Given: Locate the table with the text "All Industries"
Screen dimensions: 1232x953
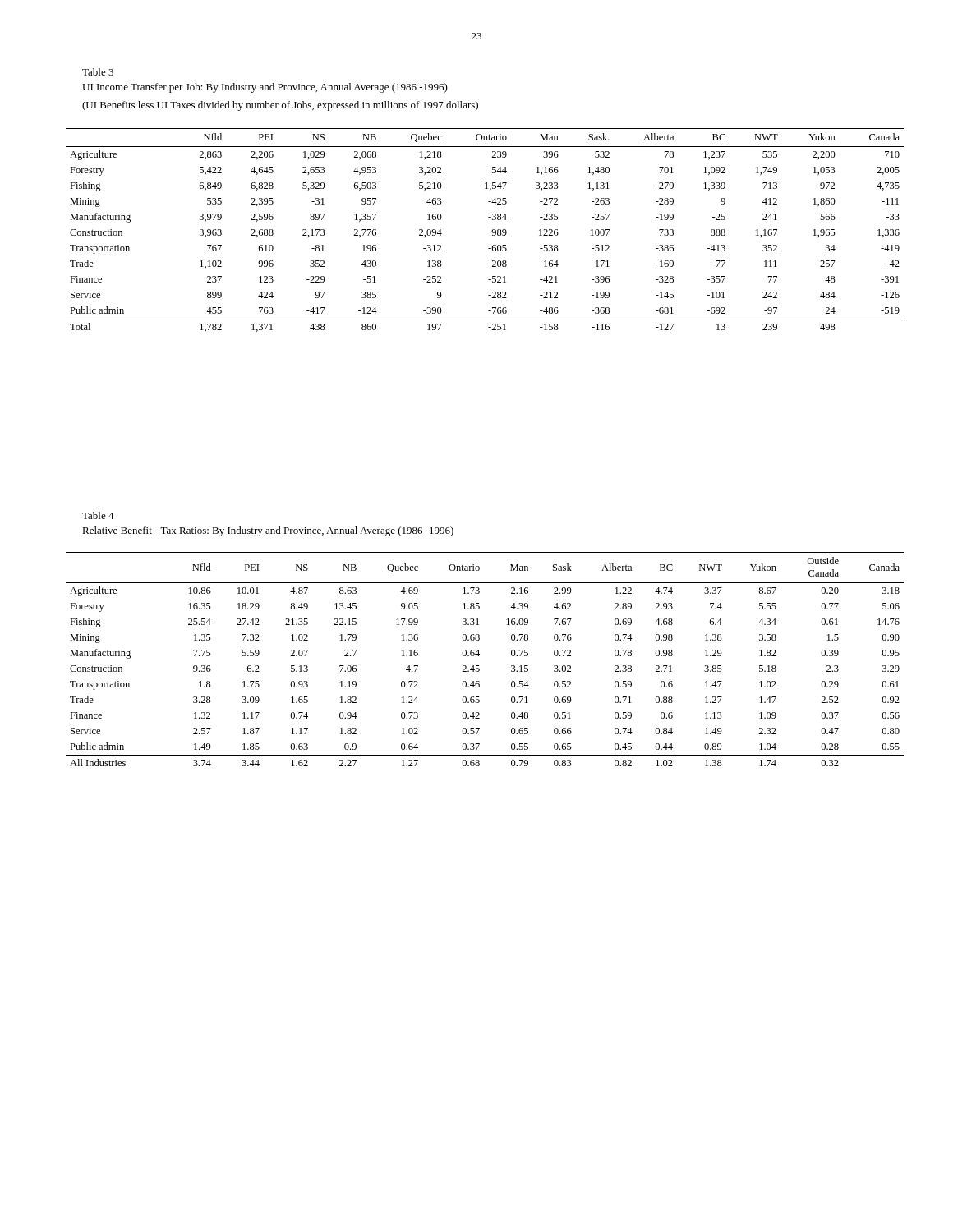Looking at the screenshot, I should pos(485,662).
